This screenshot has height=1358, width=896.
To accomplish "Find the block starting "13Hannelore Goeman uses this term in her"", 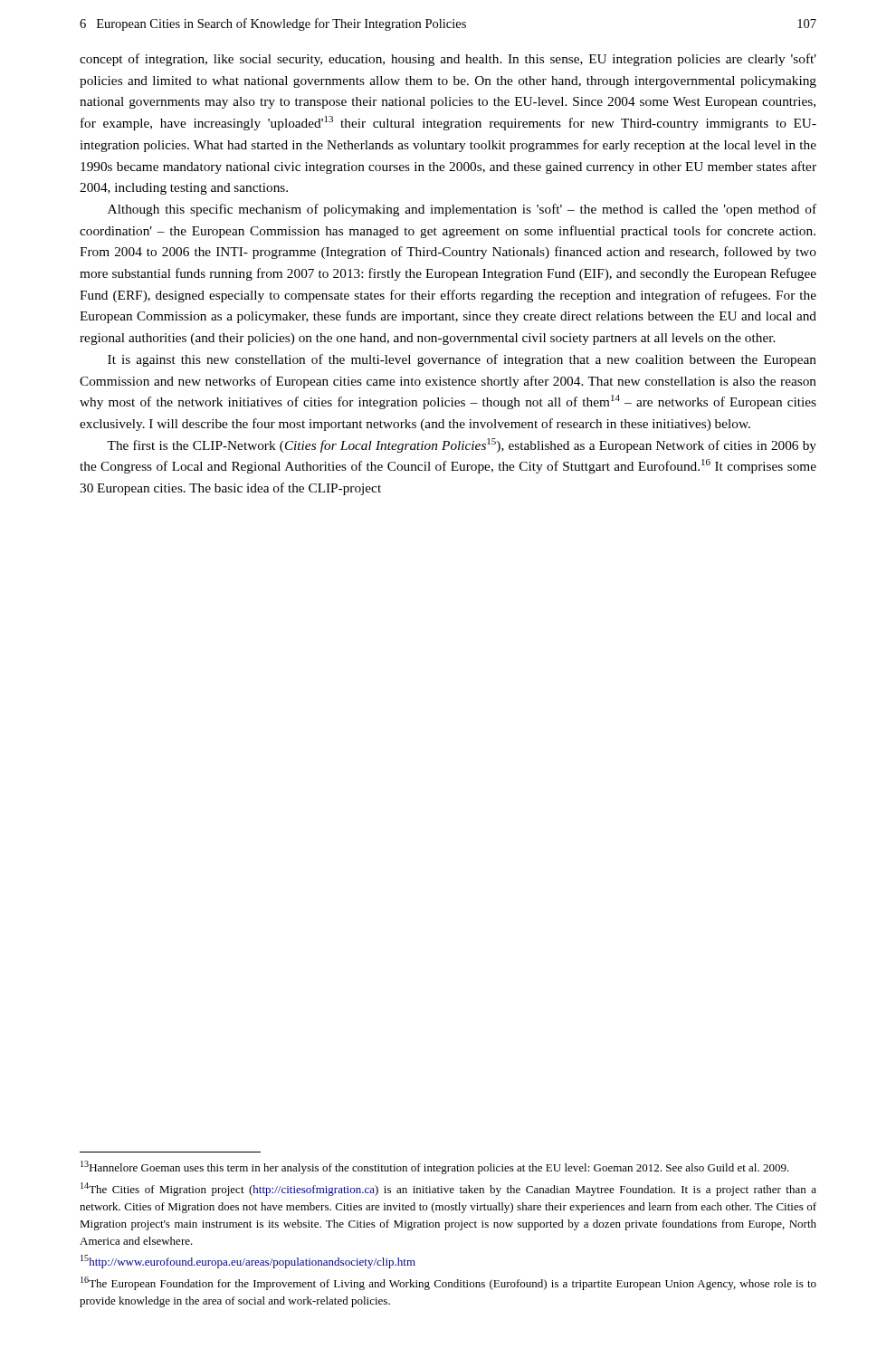I will [435, 1167].
